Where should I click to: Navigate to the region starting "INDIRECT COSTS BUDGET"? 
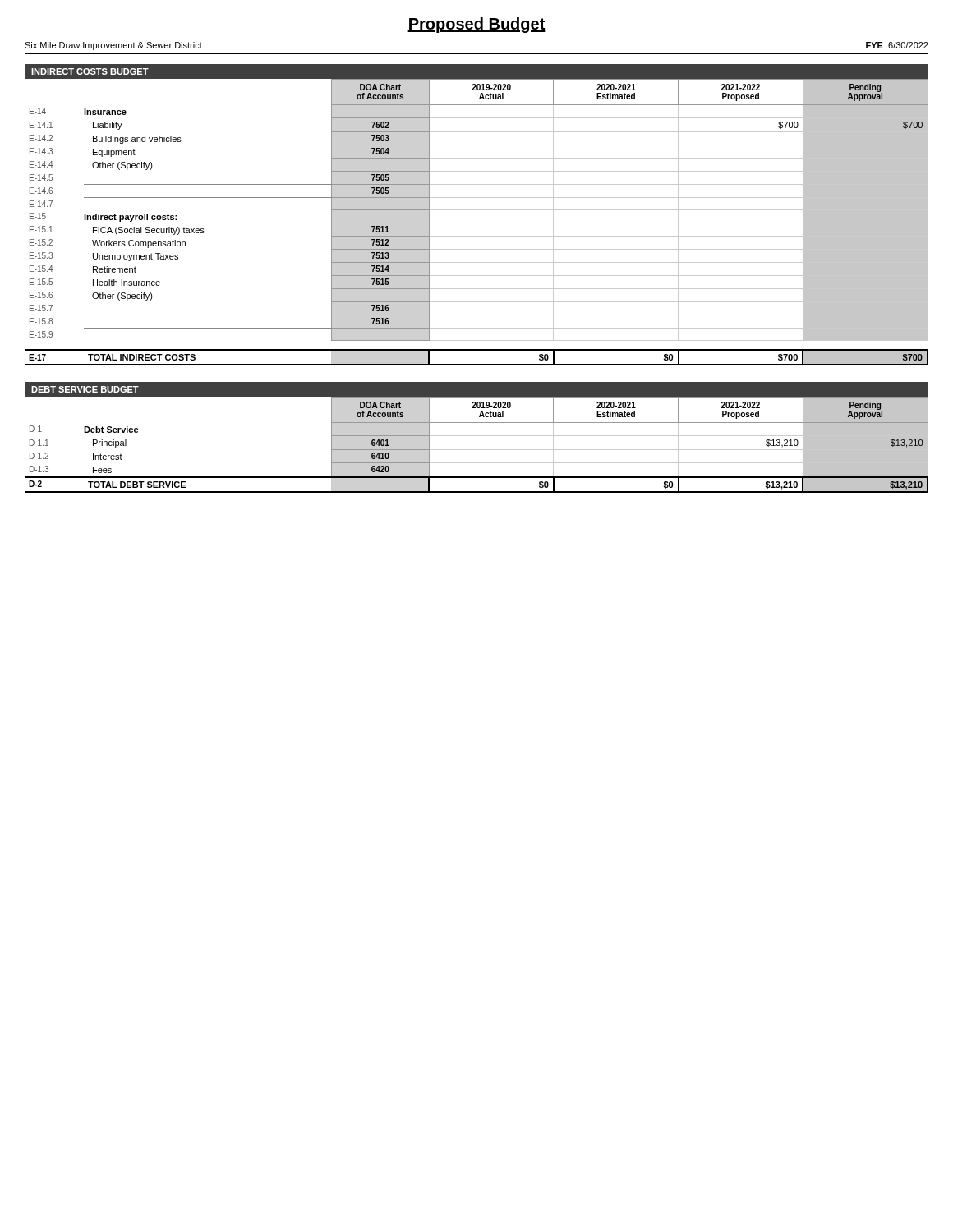pos(90,71)
